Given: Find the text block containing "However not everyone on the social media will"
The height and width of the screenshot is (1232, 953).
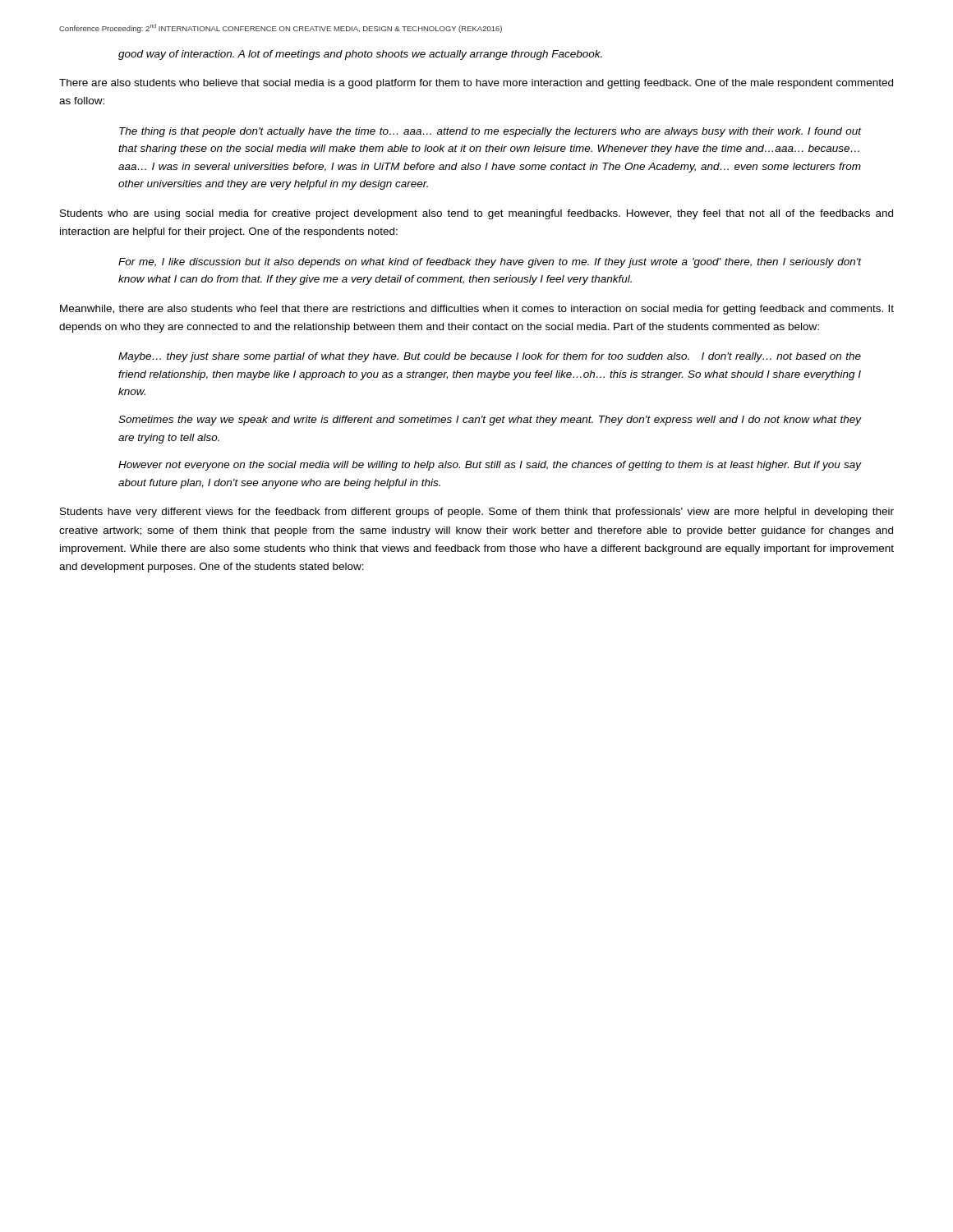Looking at the screenshot, I should (490, 474).
